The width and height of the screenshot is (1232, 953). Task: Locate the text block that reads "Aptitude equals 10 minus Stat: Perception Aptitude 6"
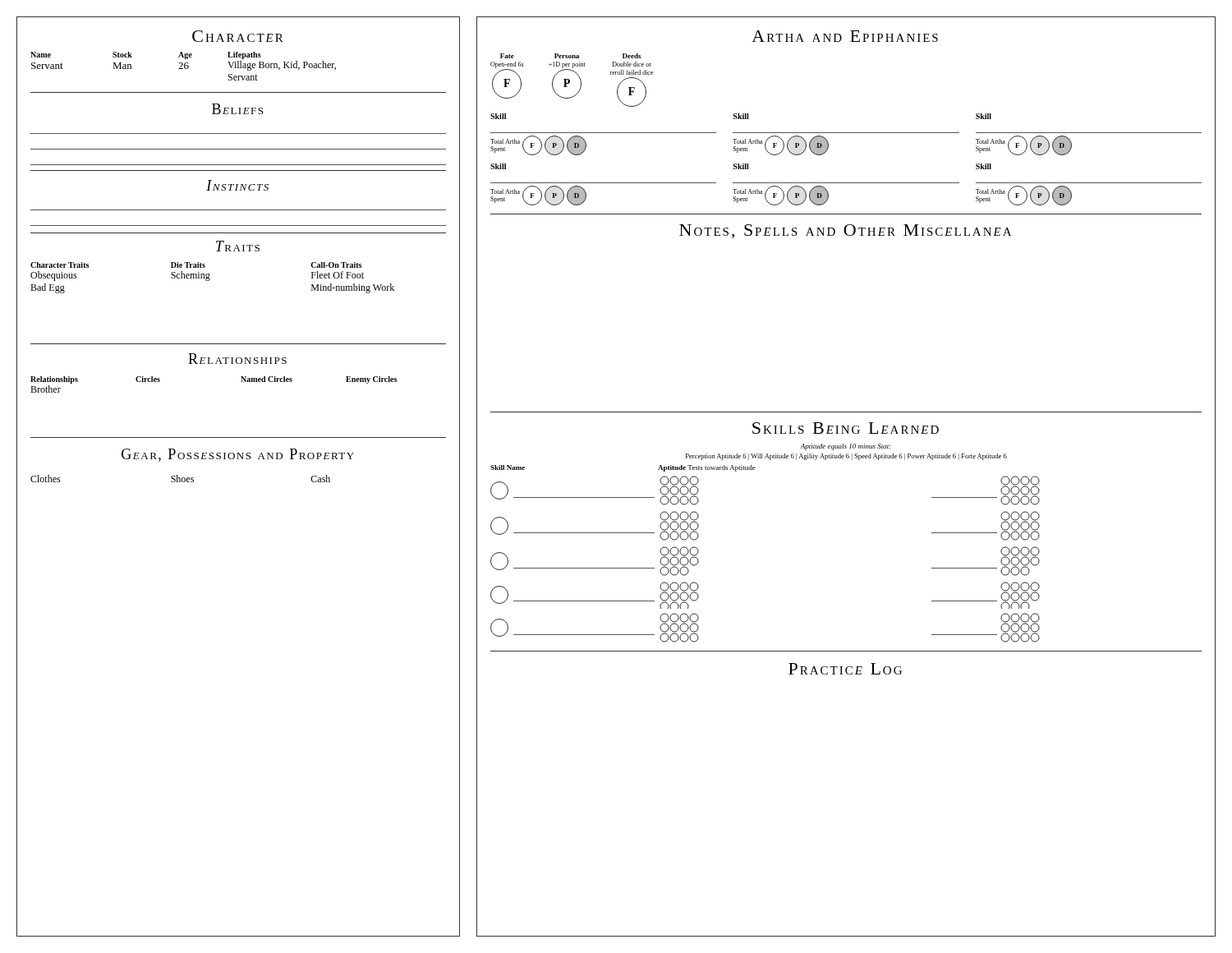[846, 451]
